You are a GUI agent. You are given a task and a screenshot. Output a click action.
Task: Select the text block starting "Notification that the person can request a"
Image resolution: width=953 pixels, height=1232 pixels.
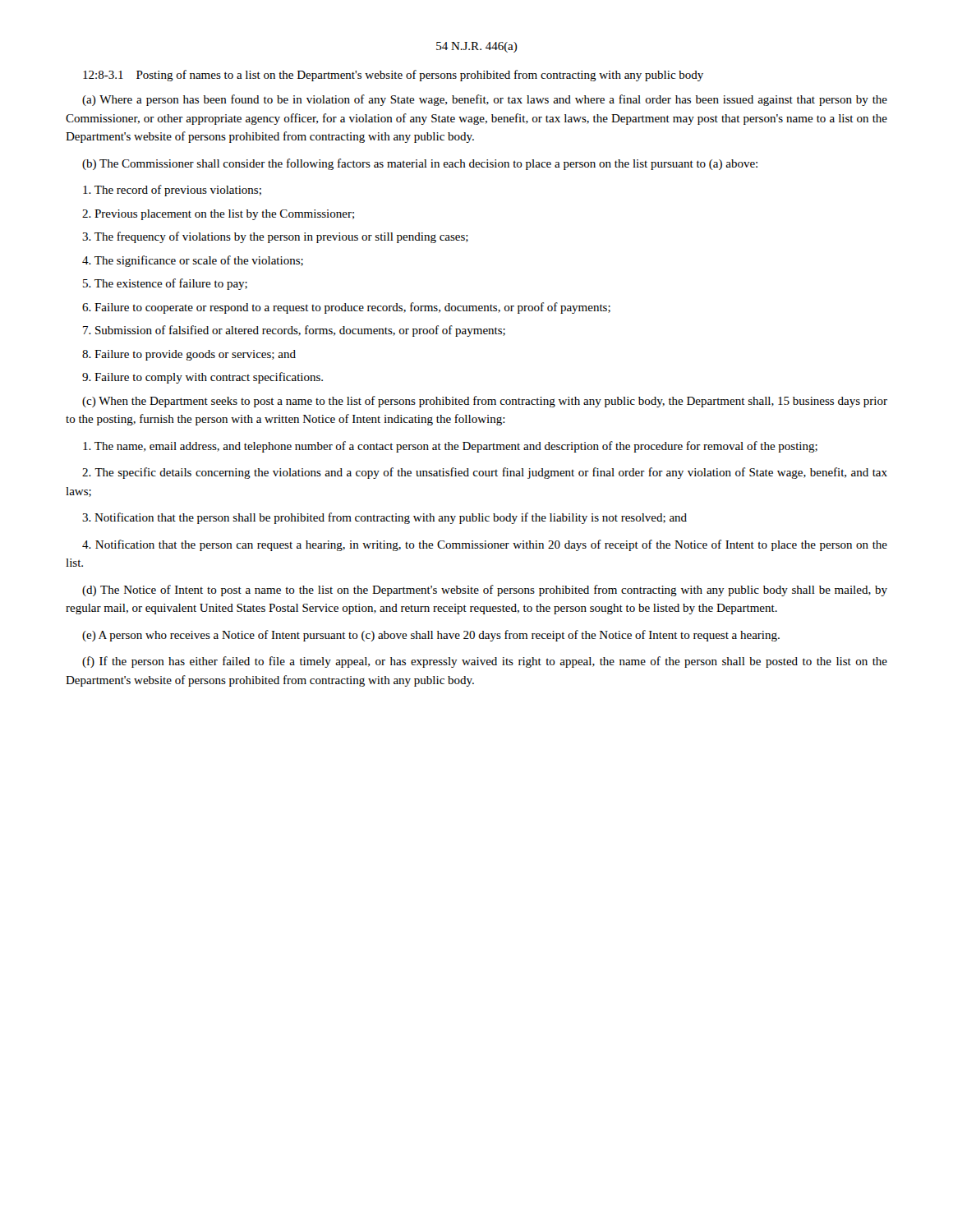[x=476, y=553]
